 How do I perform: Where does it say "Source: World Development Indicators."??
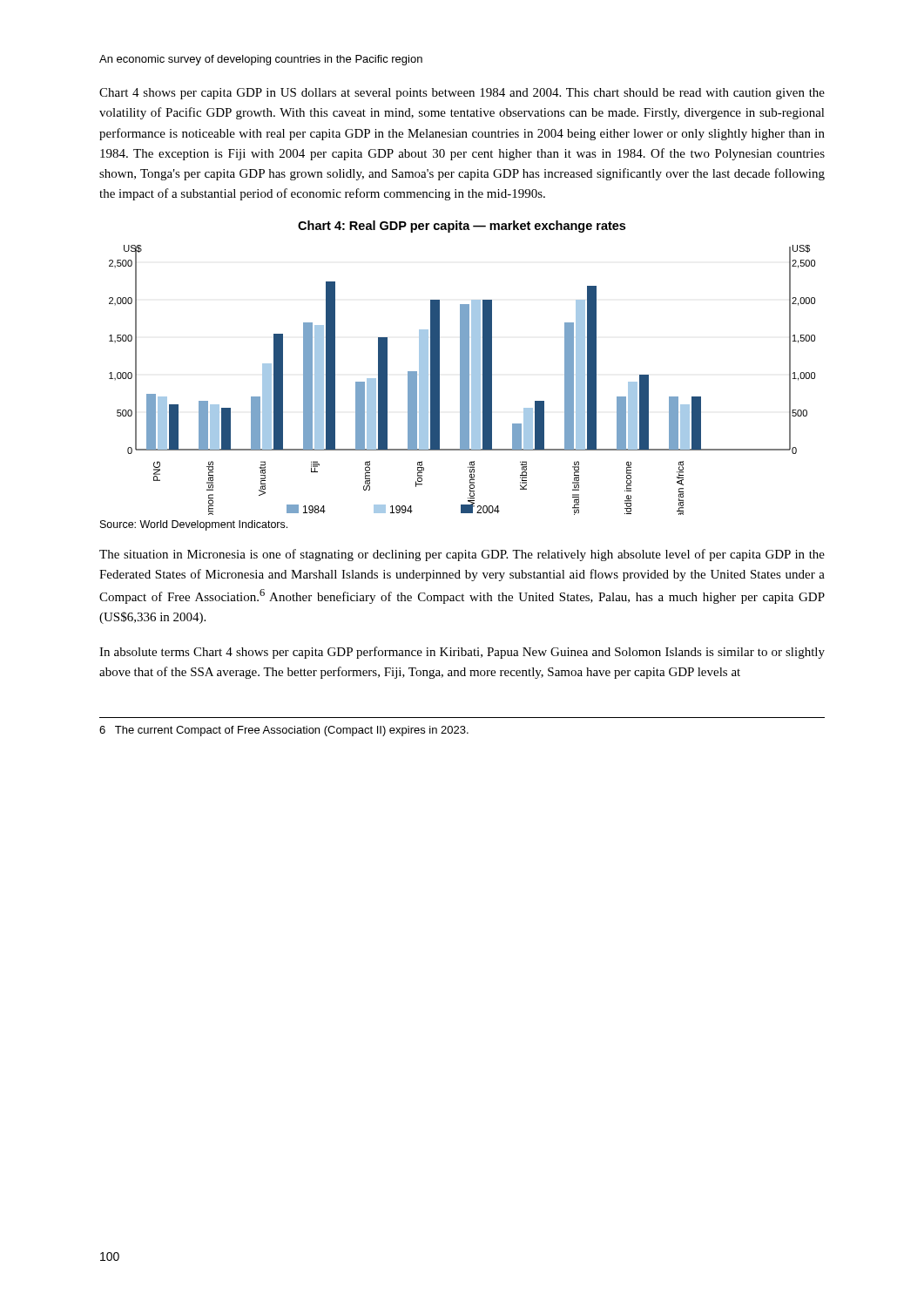click(194, 524)
